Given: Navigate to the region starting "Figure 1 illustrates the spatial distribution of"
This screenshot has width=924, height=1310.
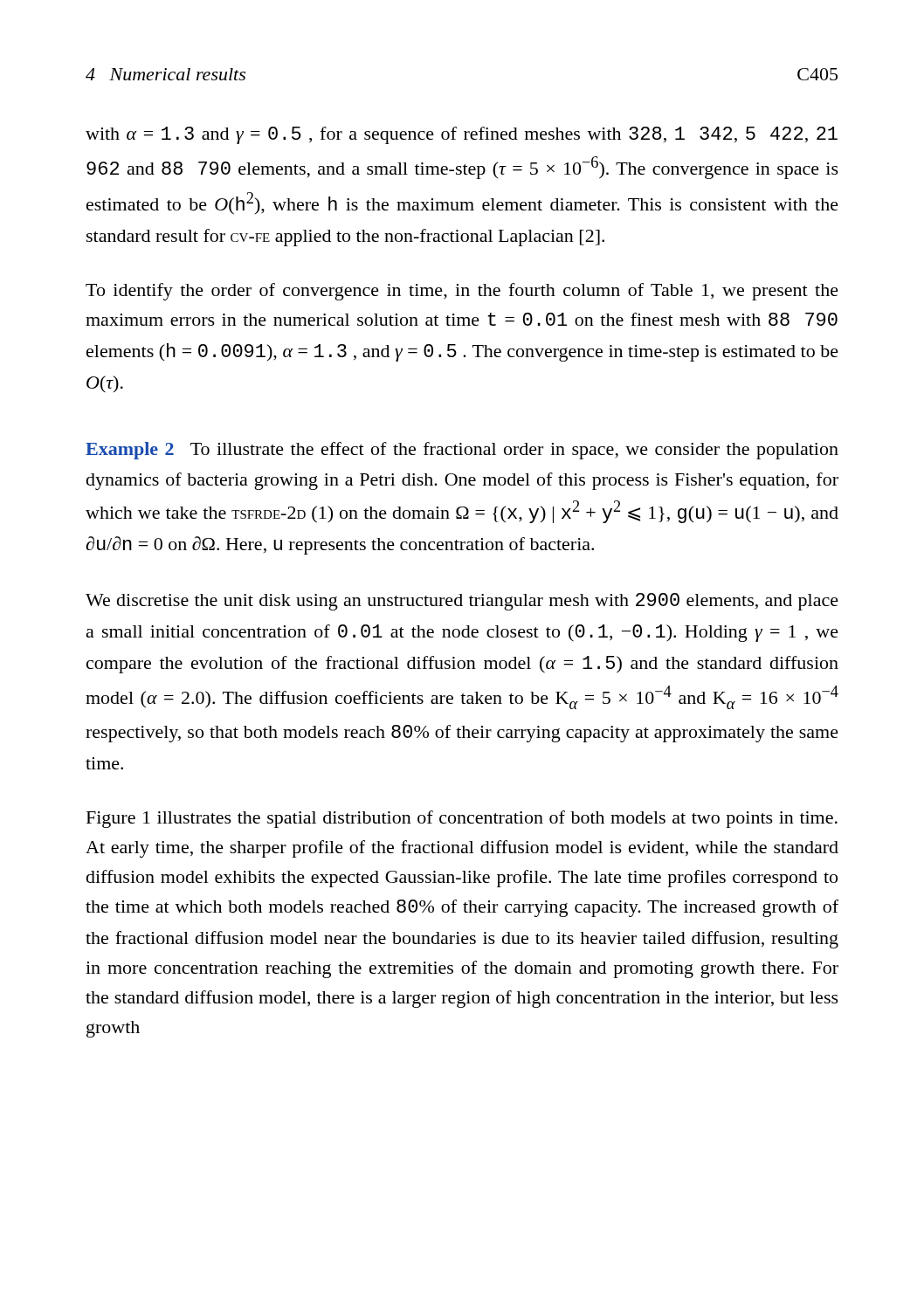Looking at the screenshot, I should (462, 922).
